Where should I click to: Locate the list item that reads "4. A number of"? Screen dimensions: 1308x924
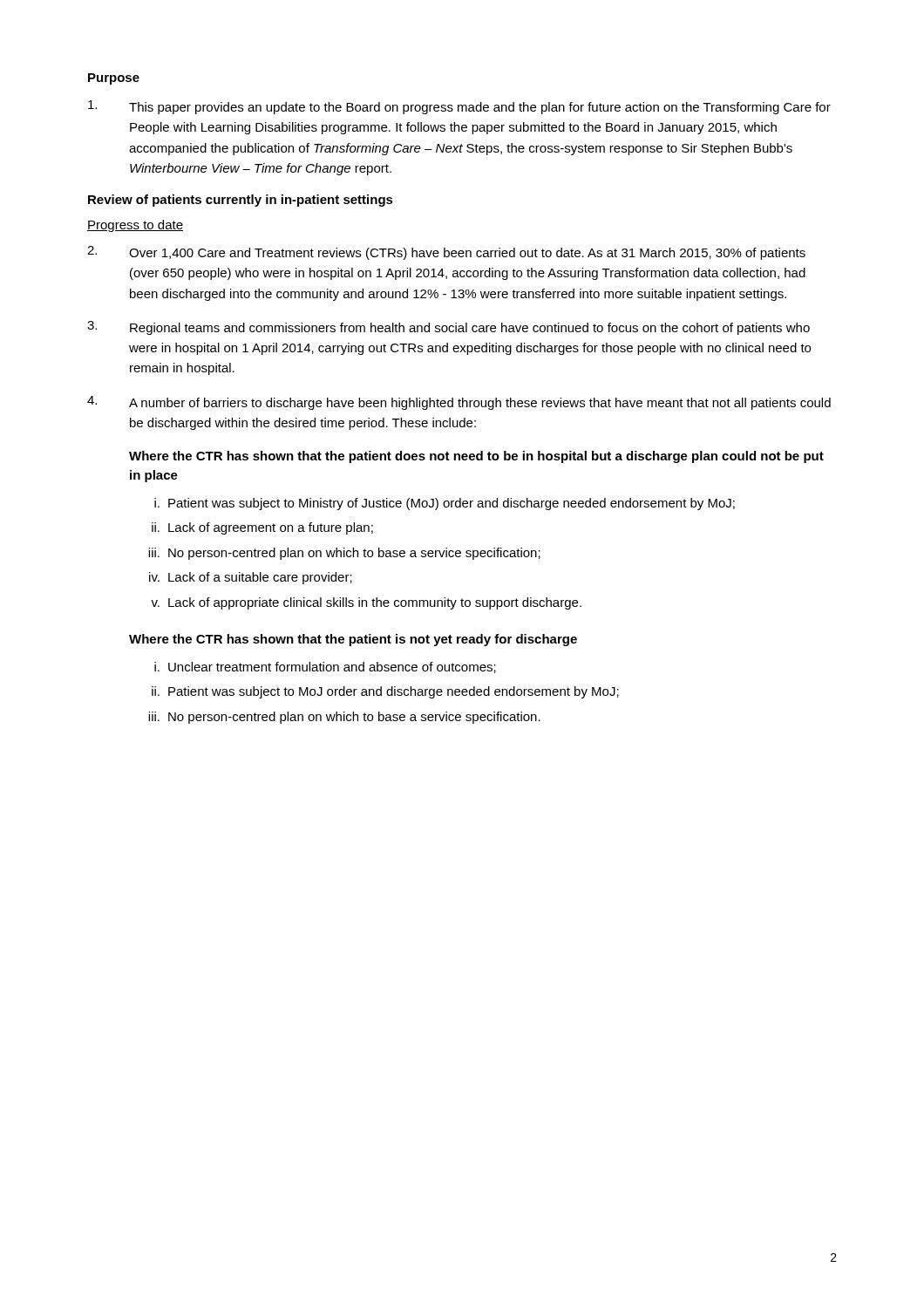(x=462, y=562)
